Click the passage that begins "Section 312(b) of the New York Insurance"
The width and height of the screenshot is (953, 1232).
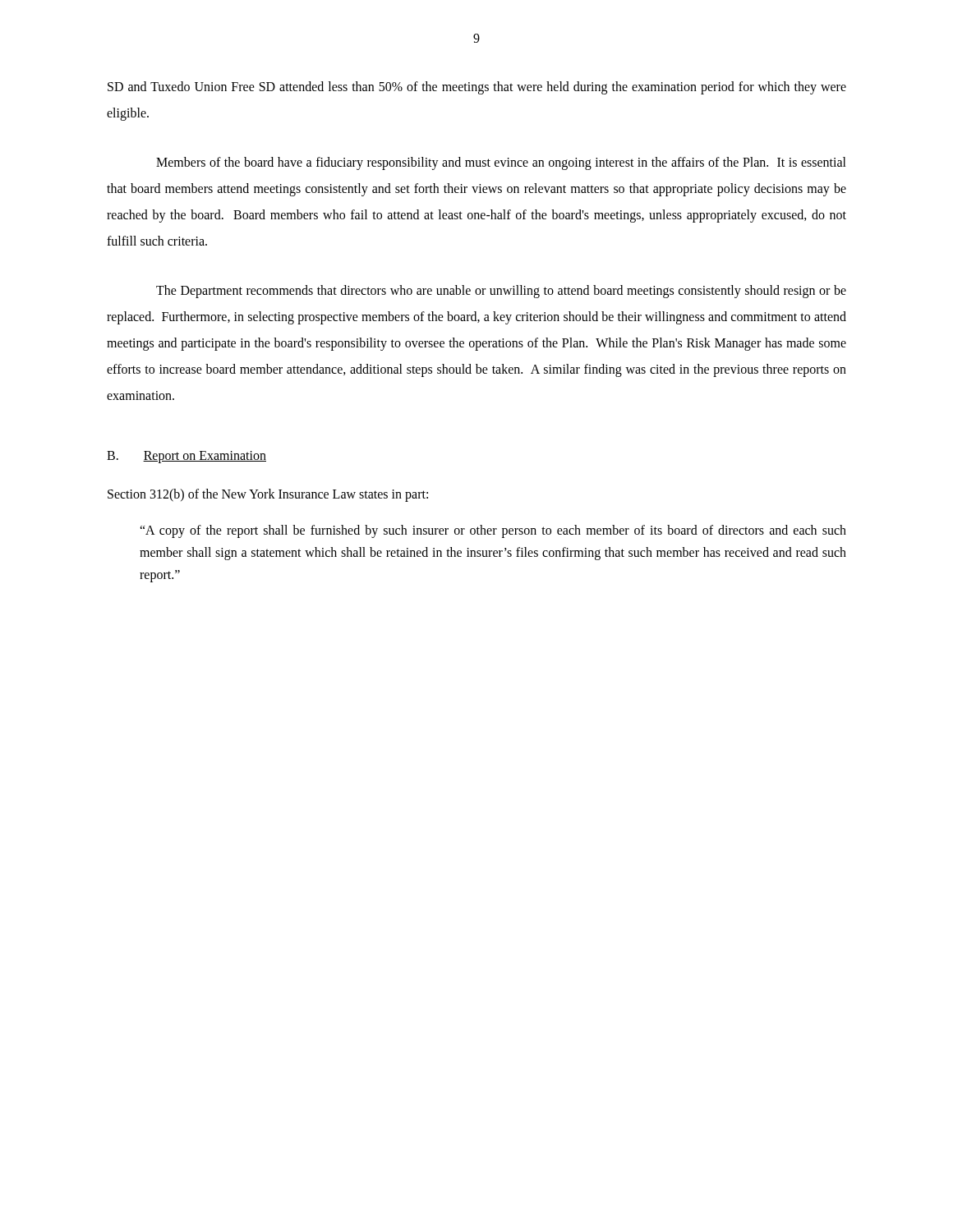pos(268,494)
